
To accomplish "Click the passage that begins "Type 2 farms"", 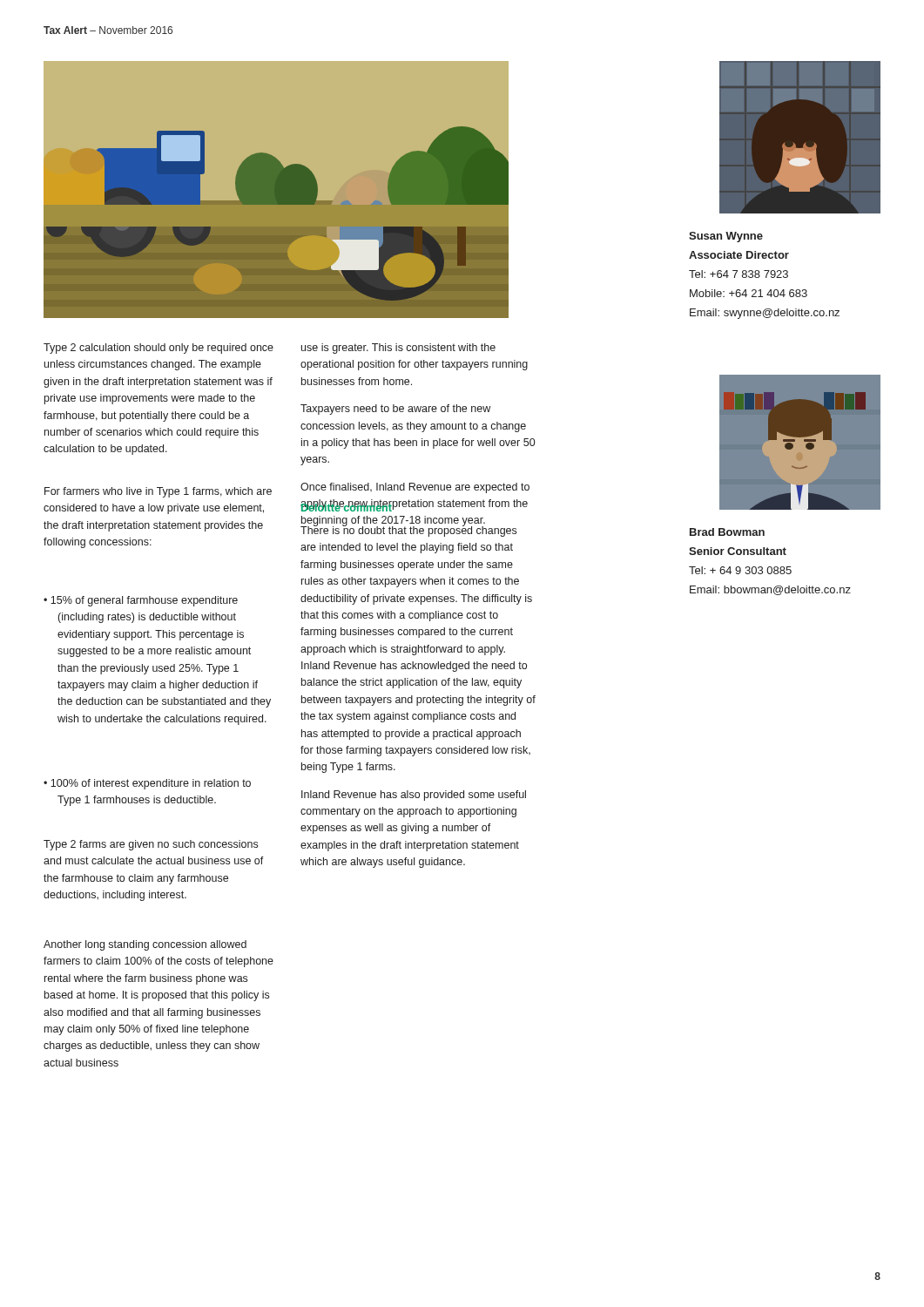I will coord(159,870).
